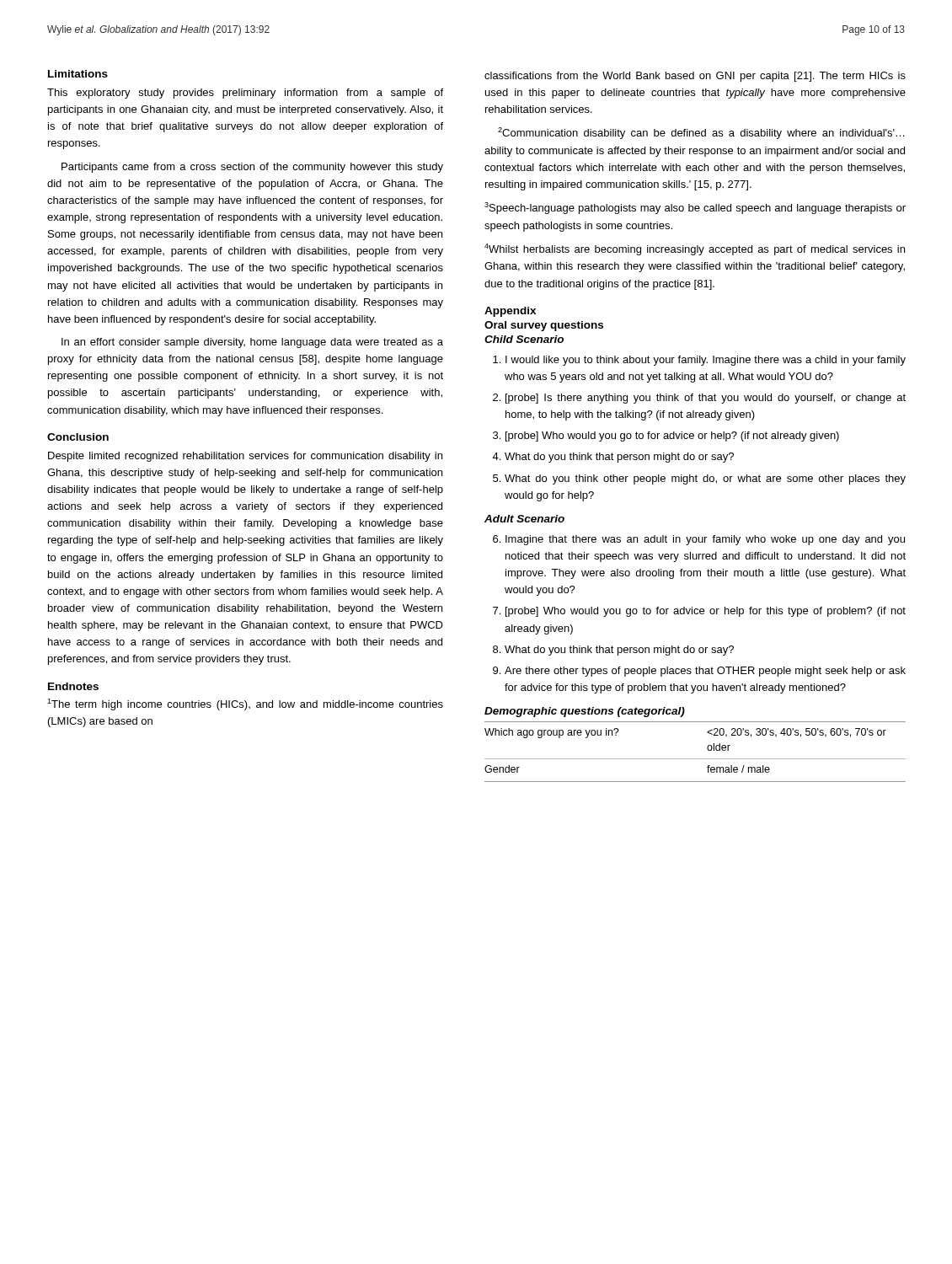Select the table that reads "Which ago group are you"
The width and height of the screenshot is (952, 1264).
(695, 752)
